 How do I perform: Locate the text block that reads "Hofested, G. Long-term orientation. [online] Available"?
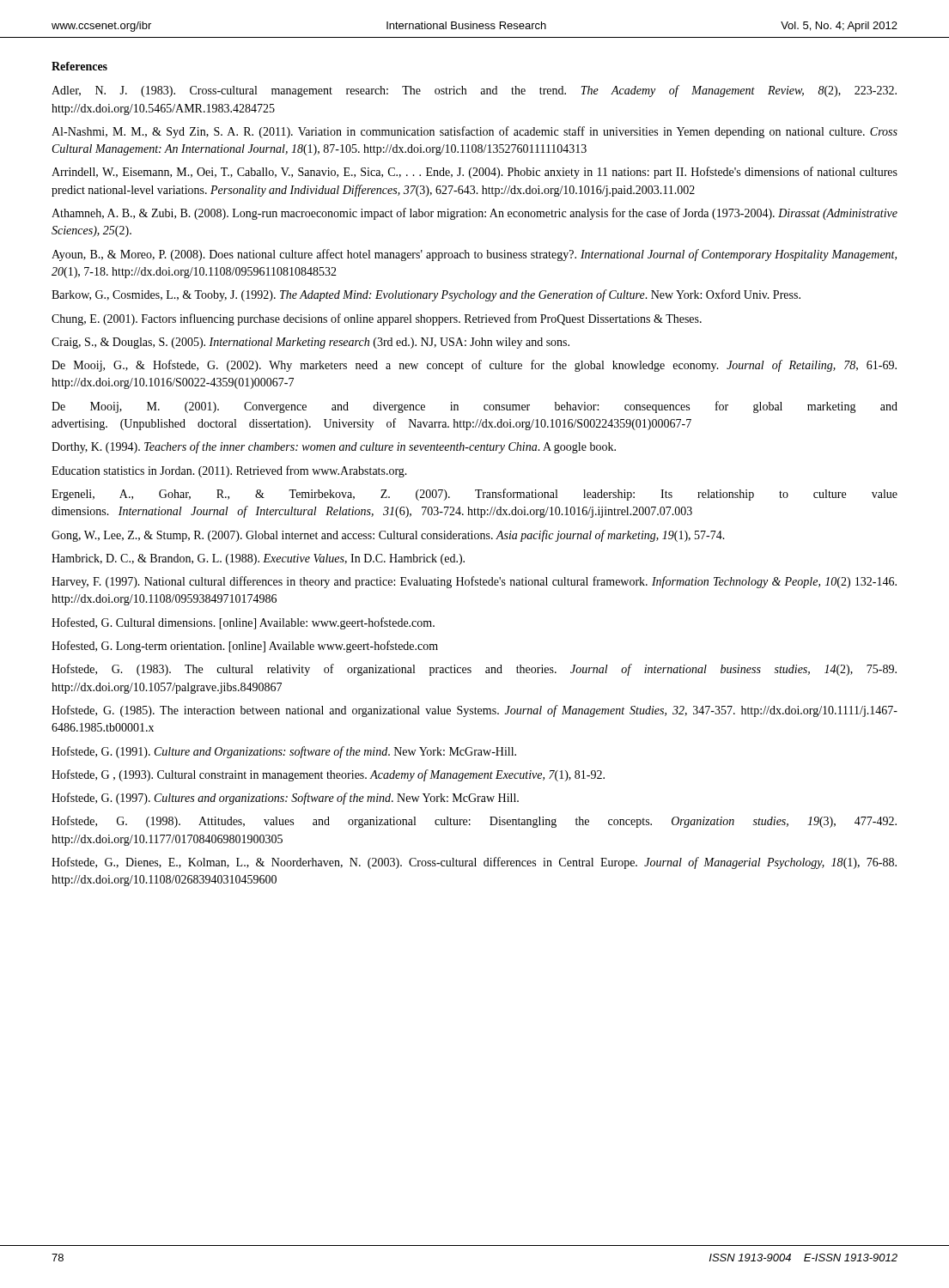tap(245, 646)
